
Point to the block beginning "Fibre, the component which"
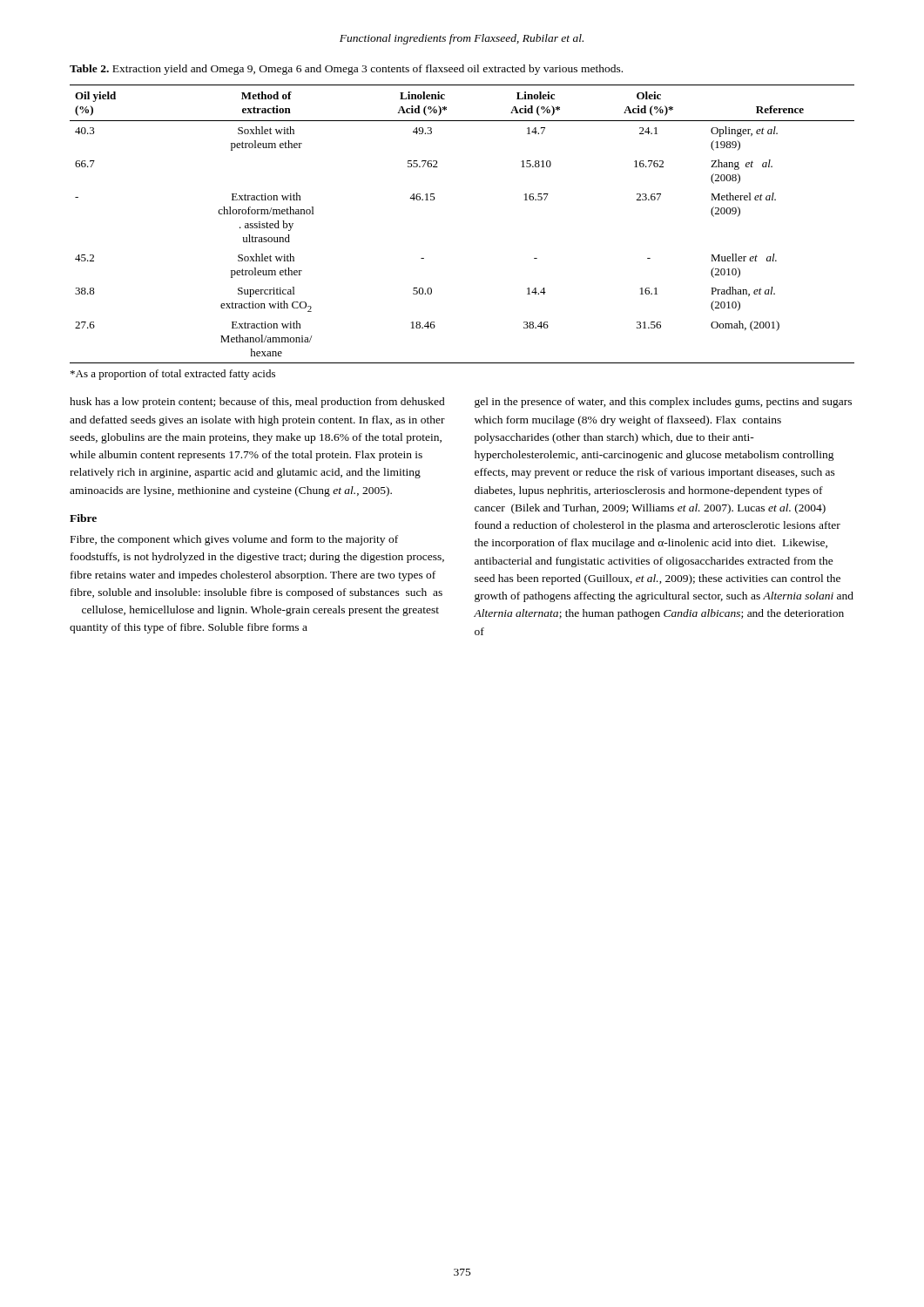[x=257, y=583]
